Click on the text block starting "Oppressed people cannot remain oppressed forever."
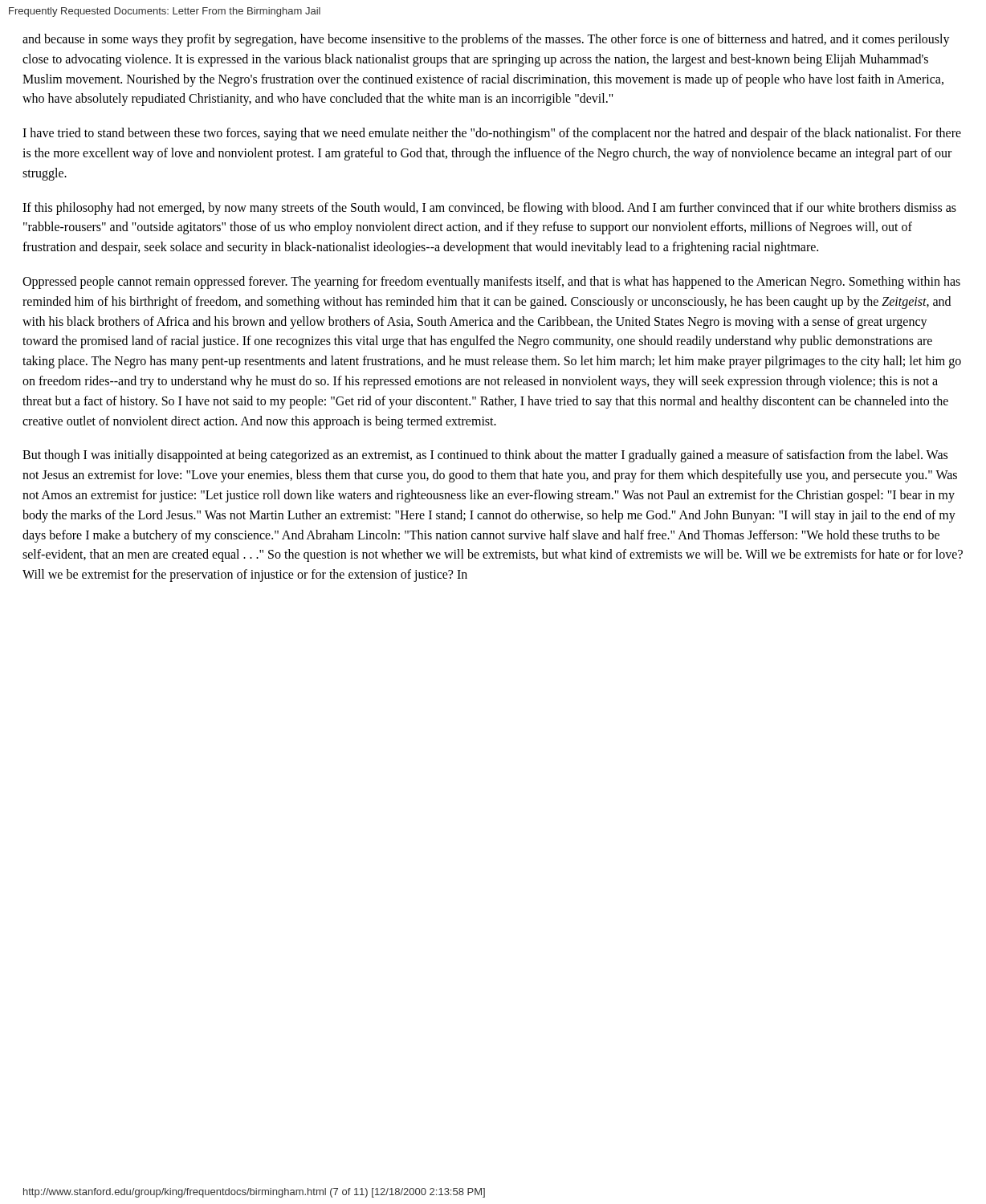This screenshot has height=1204, width=986. pos(492,351)
